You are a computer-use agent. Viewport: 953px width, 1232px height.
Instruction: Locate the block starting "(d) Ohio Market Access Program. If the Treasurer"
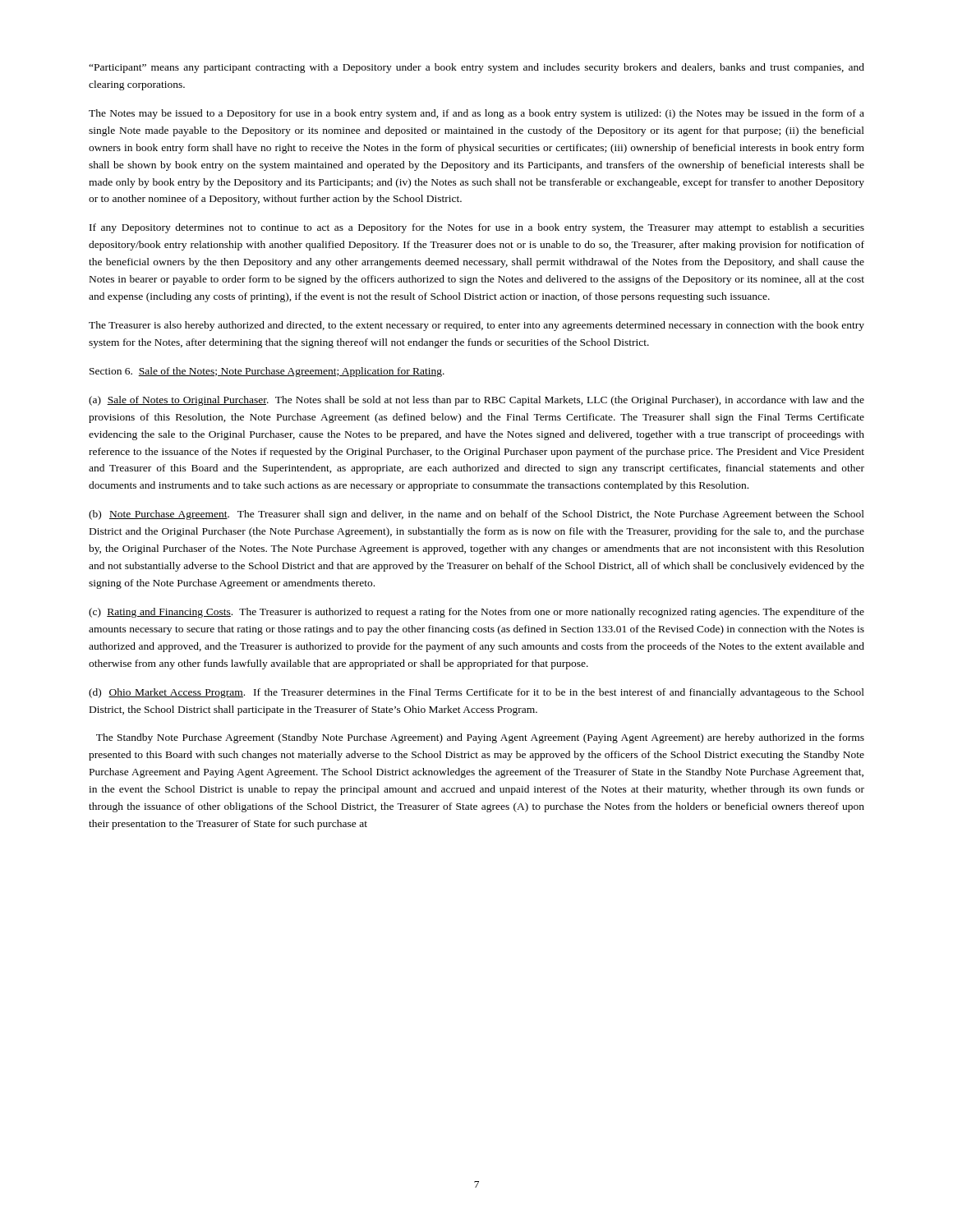point(476,700)
